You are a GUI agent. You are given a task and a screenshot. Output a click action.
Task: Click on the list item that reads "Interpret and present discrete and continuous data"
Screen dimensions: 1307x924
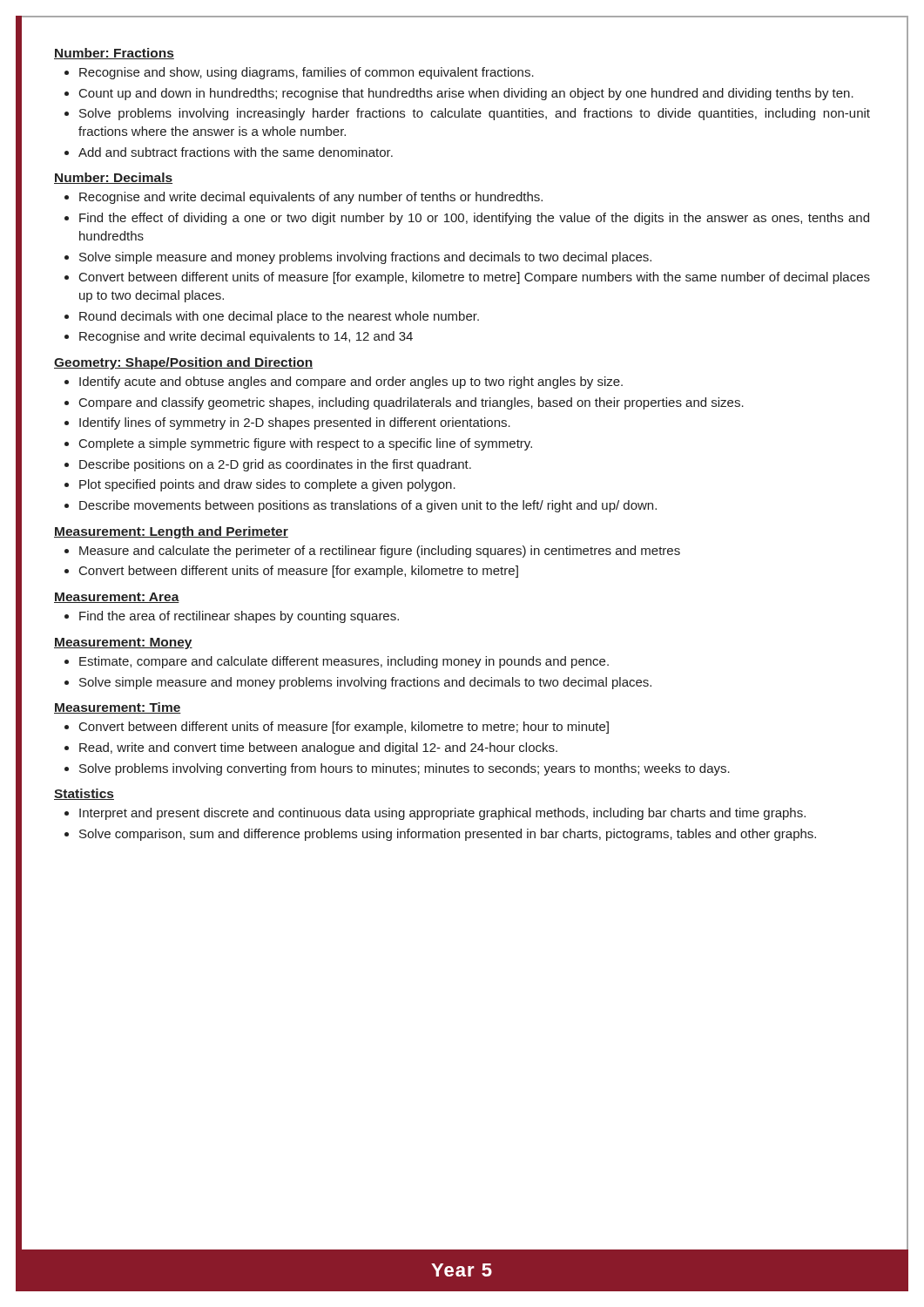pyautogui.click(x=462, y=824)
